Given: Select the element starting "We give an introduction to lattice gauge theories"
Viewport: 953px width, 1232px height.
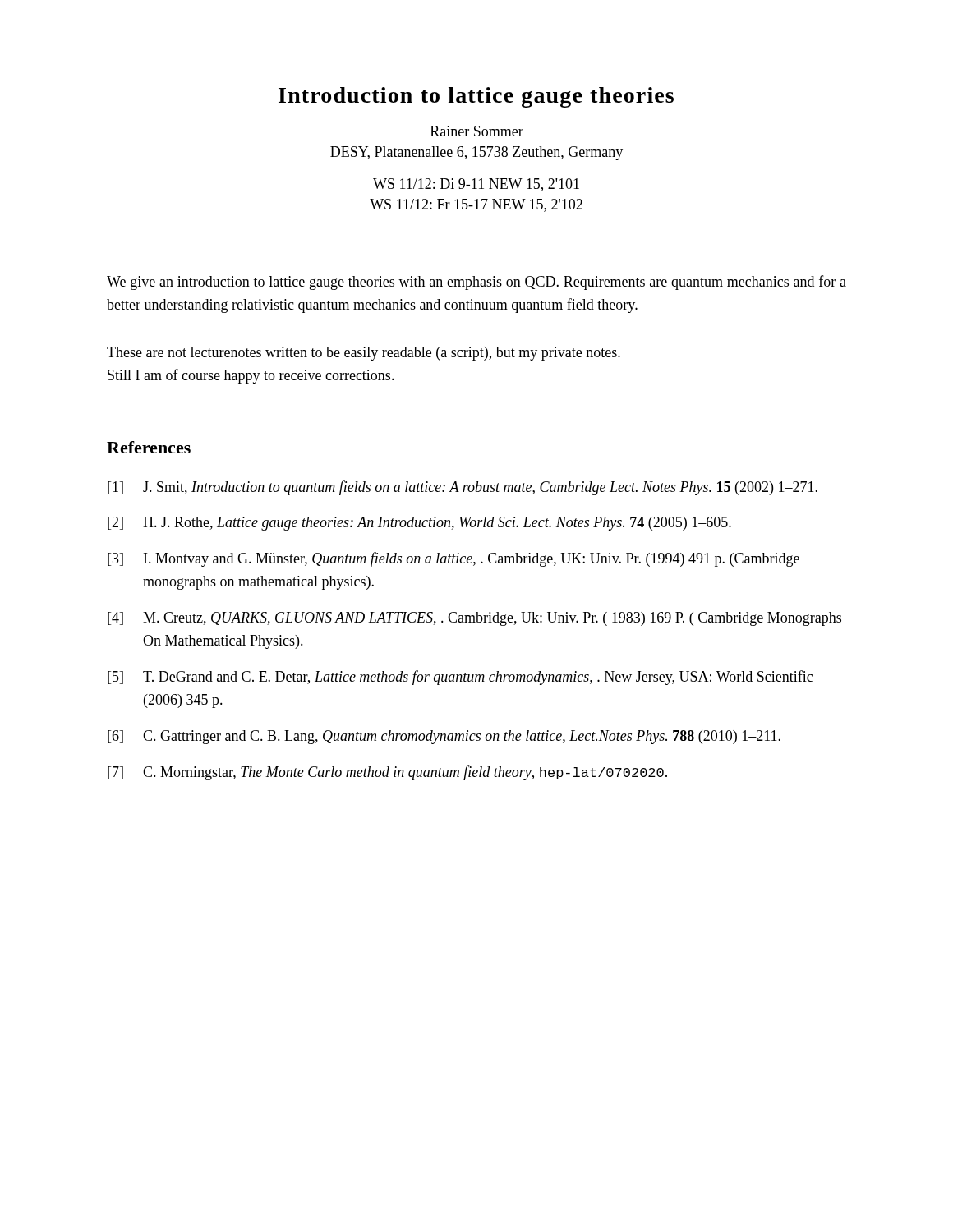Looking at the screenshot, I should click(476, 293).
